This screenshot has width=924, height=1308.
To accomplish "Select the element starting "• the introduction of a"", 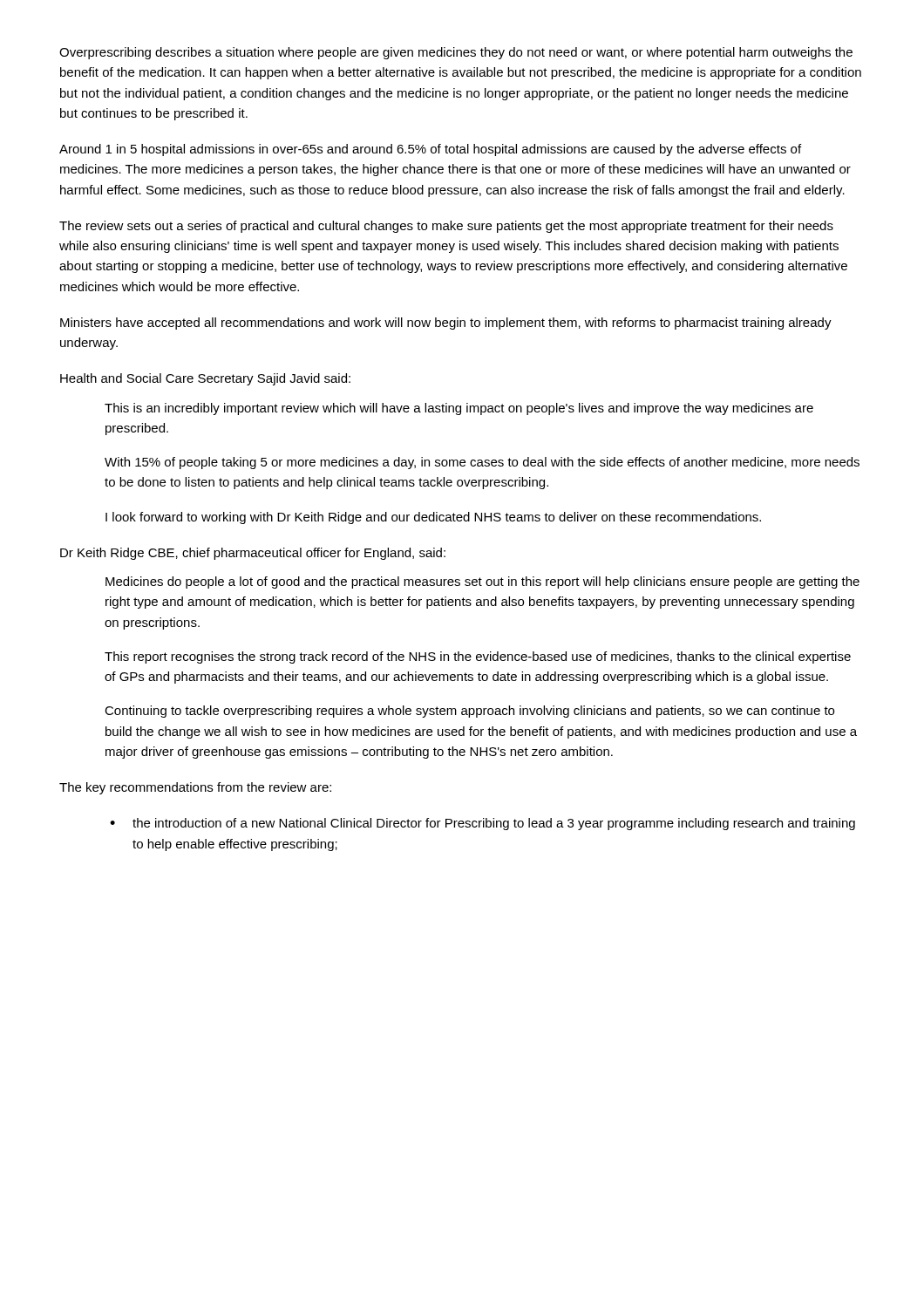I will pos(487,833).
